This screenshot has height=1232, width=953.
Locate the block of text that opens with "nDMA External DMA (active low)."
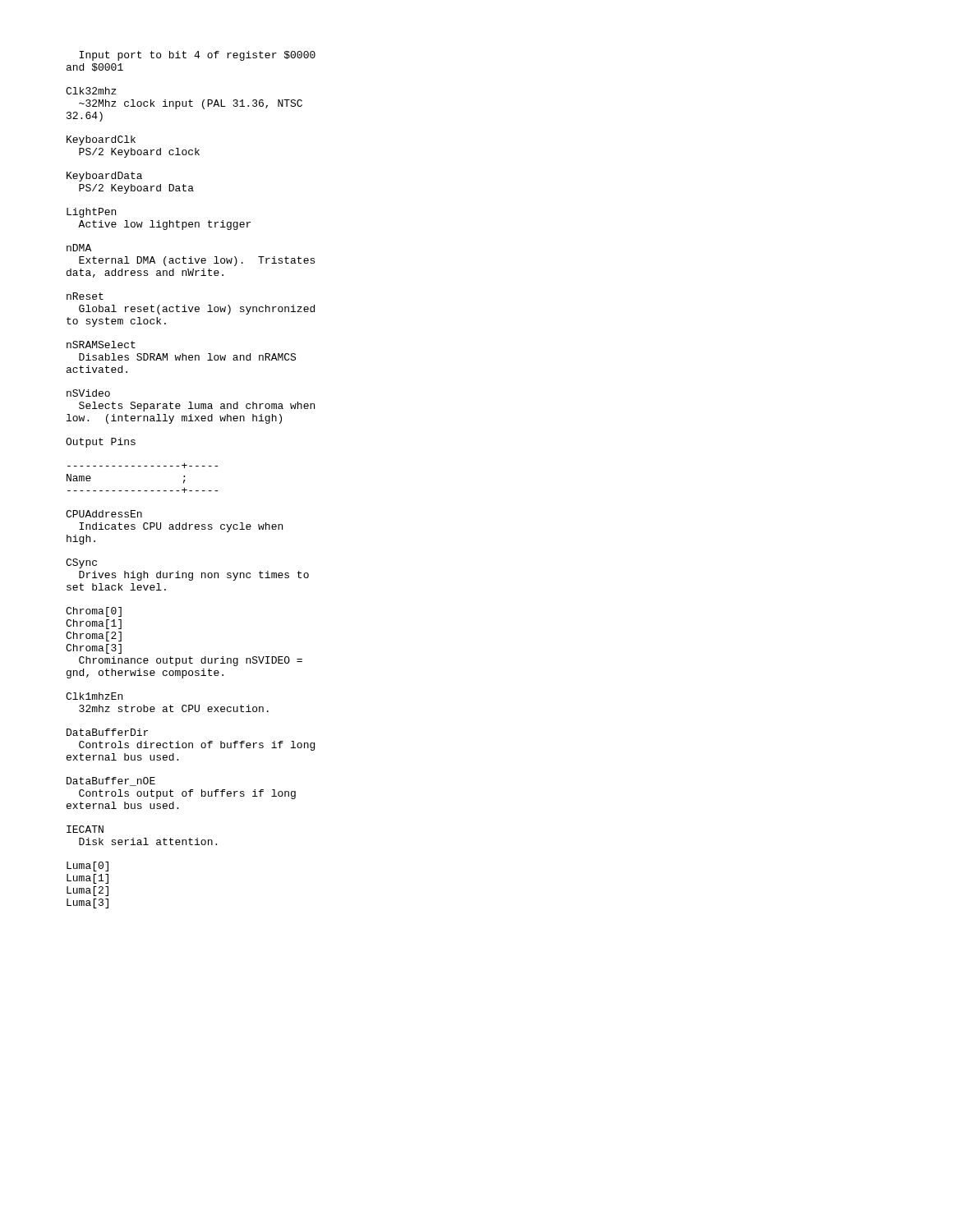(x=79, y=248)
